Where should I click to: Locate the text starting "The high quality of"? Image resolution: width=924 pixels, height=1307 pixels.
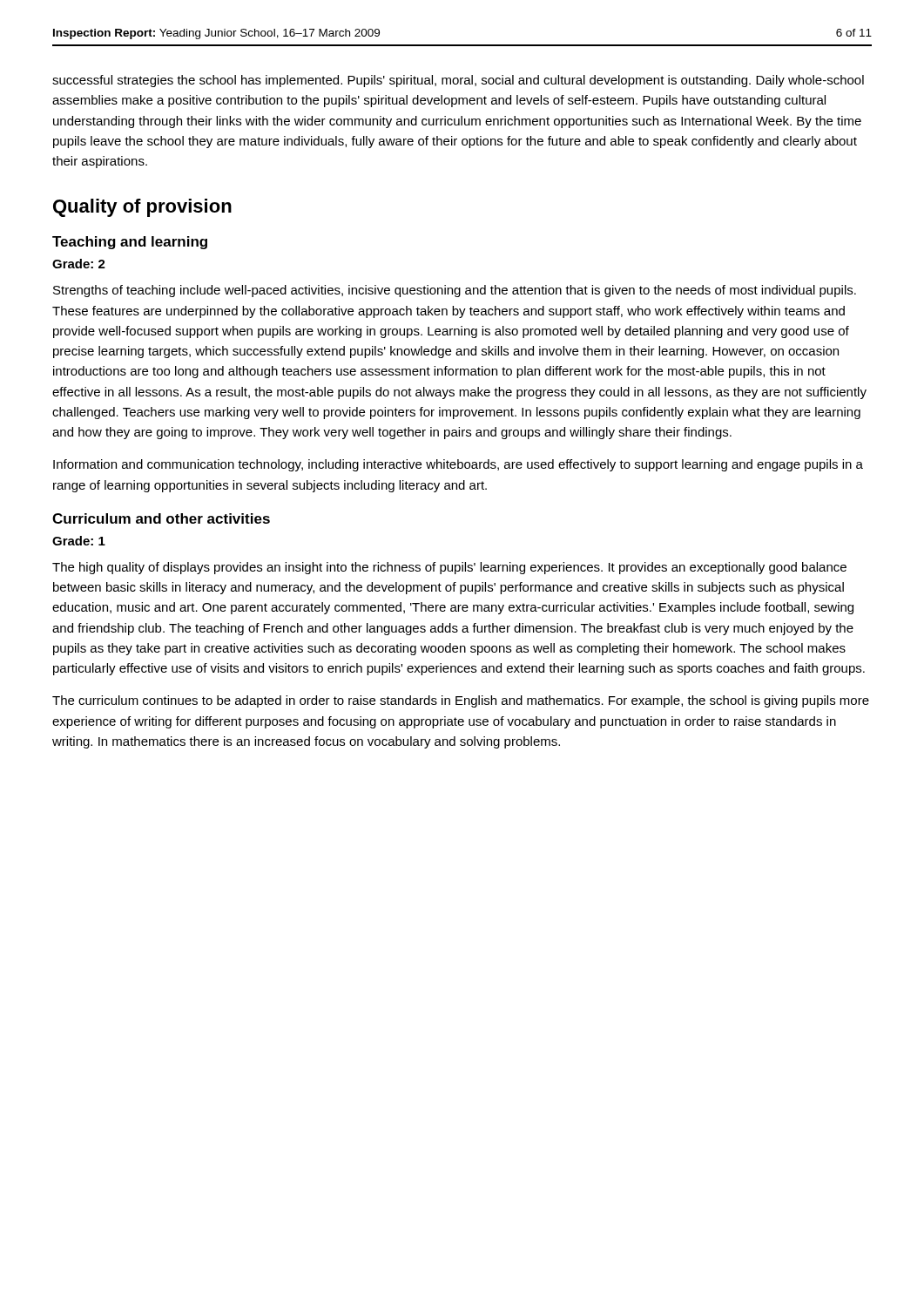tap(459, 617)
